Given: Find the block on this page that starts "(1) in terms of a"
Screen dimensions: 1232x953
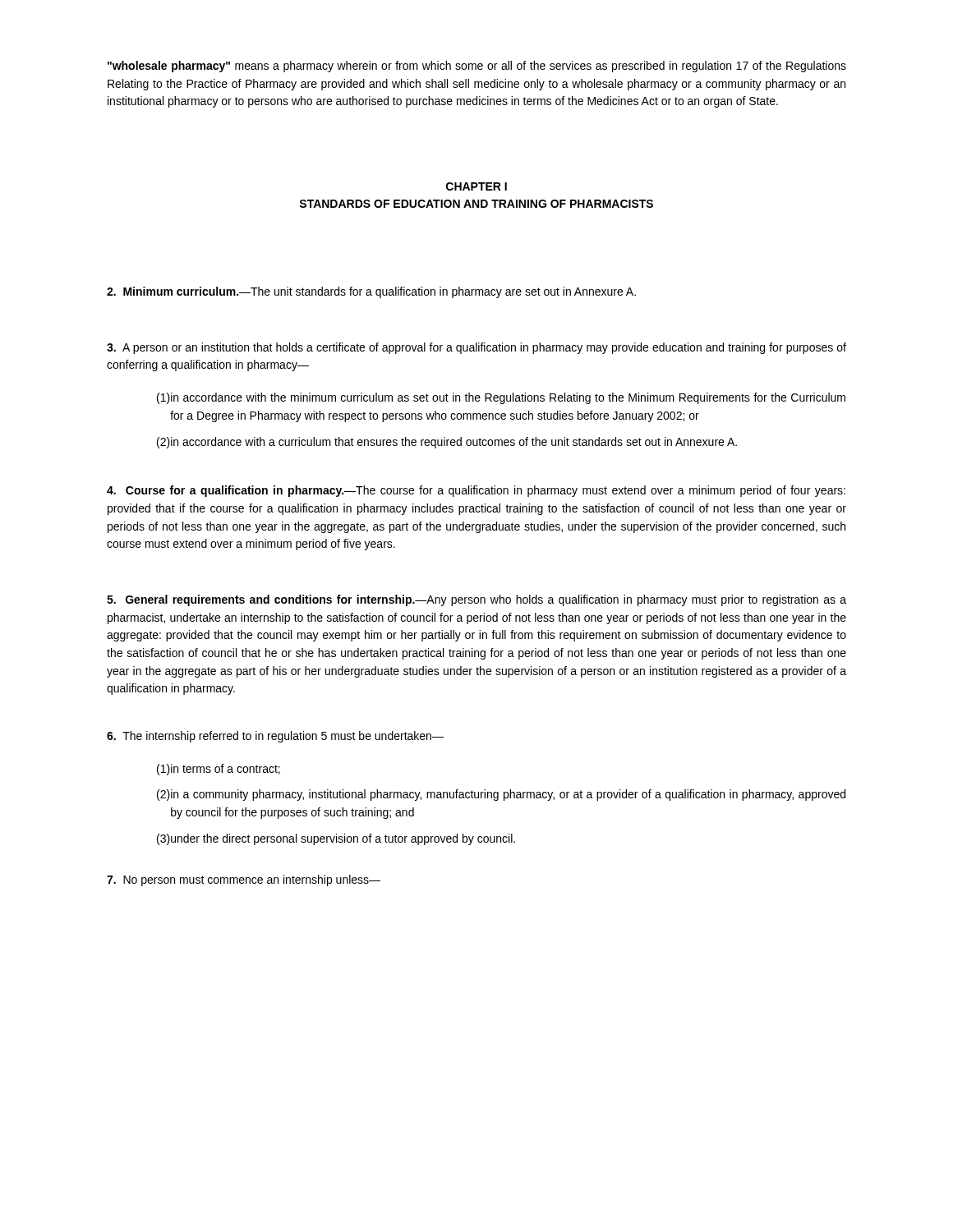Looking at the screenshot, I should coord(219,770).
